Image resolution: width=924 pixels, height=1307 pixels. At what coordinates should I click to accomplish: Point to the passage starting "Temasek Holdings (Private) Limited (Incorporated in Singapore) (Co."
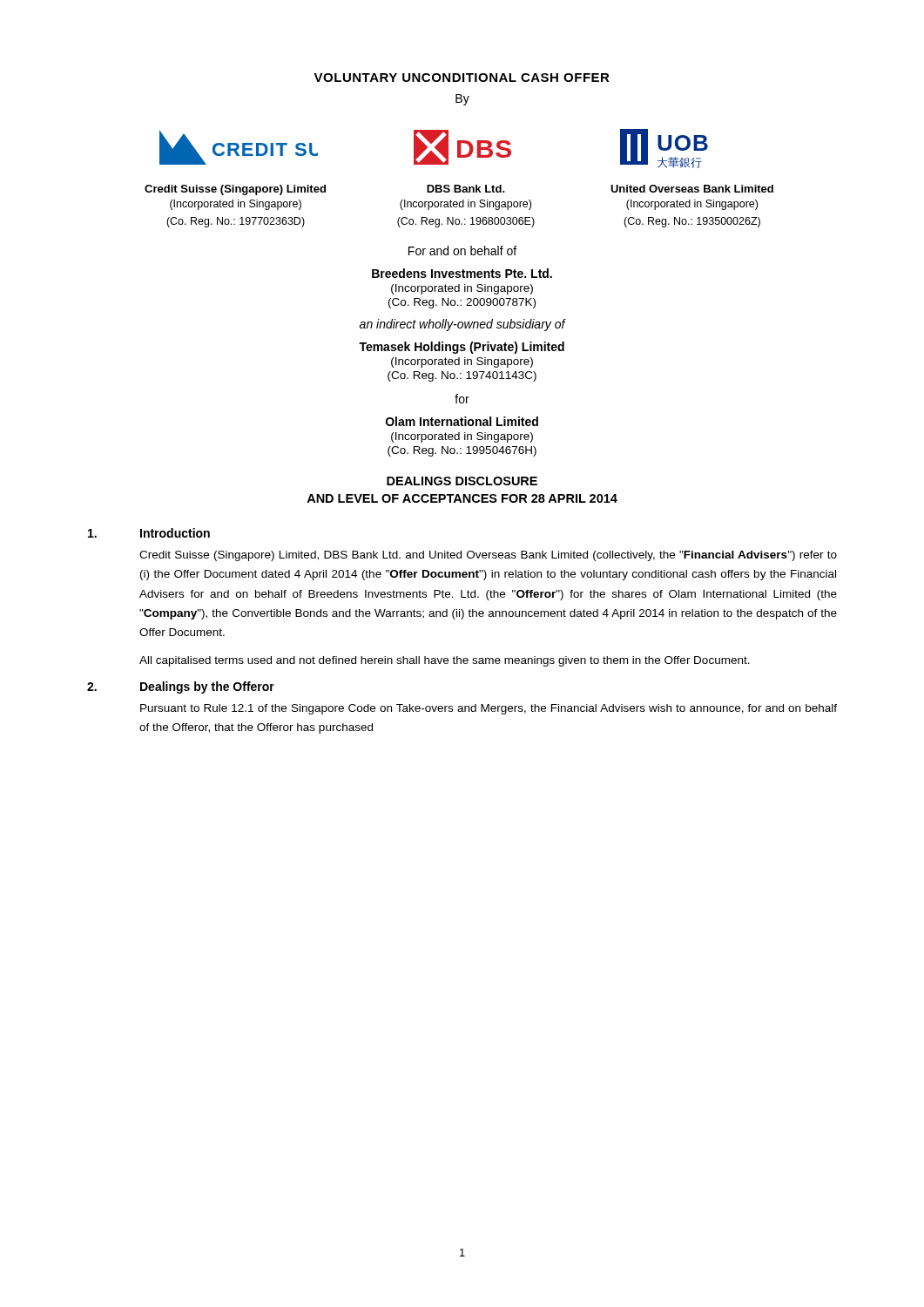tap(462, 361)
